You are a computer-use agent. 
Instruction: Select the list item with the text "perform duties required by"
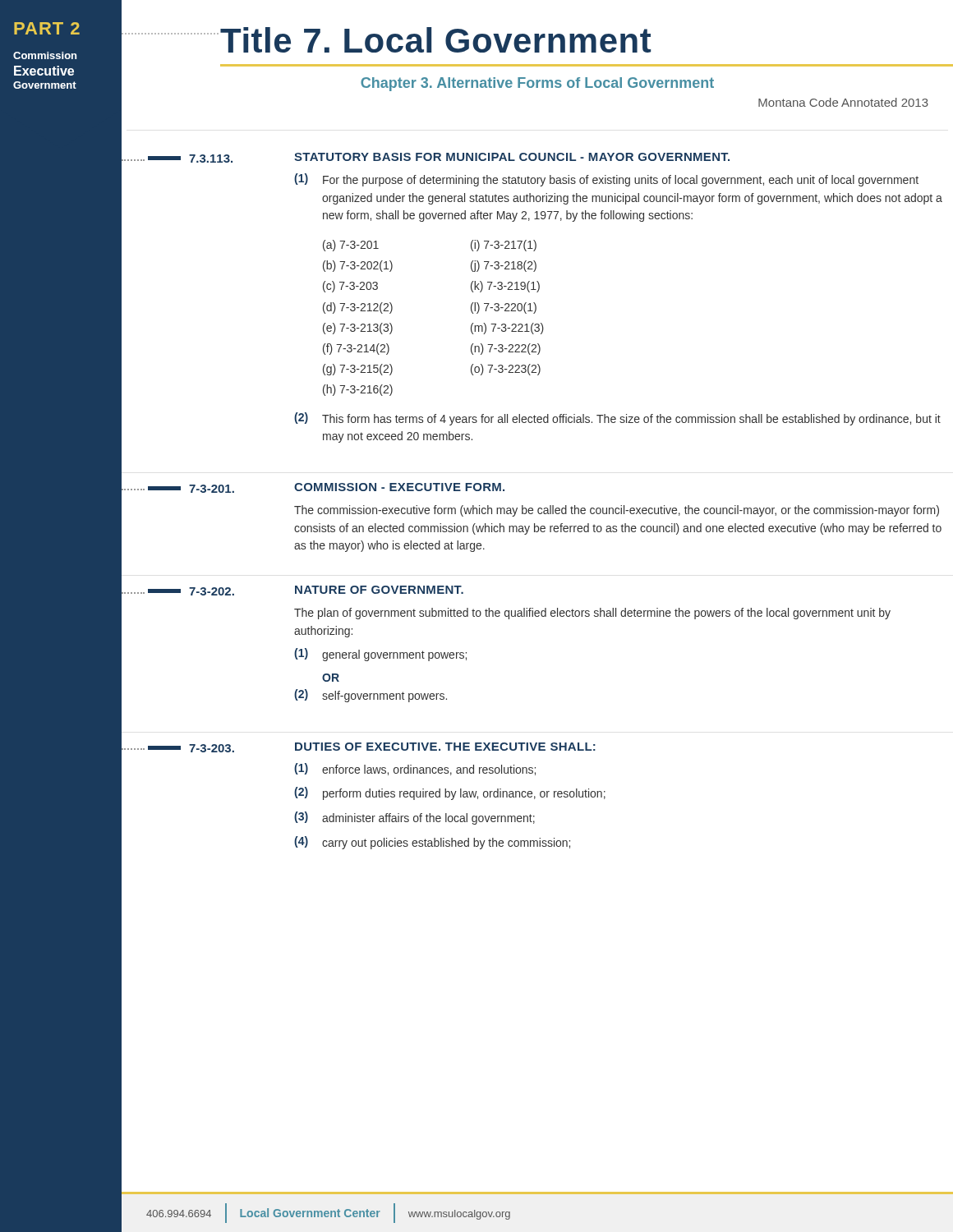point(464,794)
